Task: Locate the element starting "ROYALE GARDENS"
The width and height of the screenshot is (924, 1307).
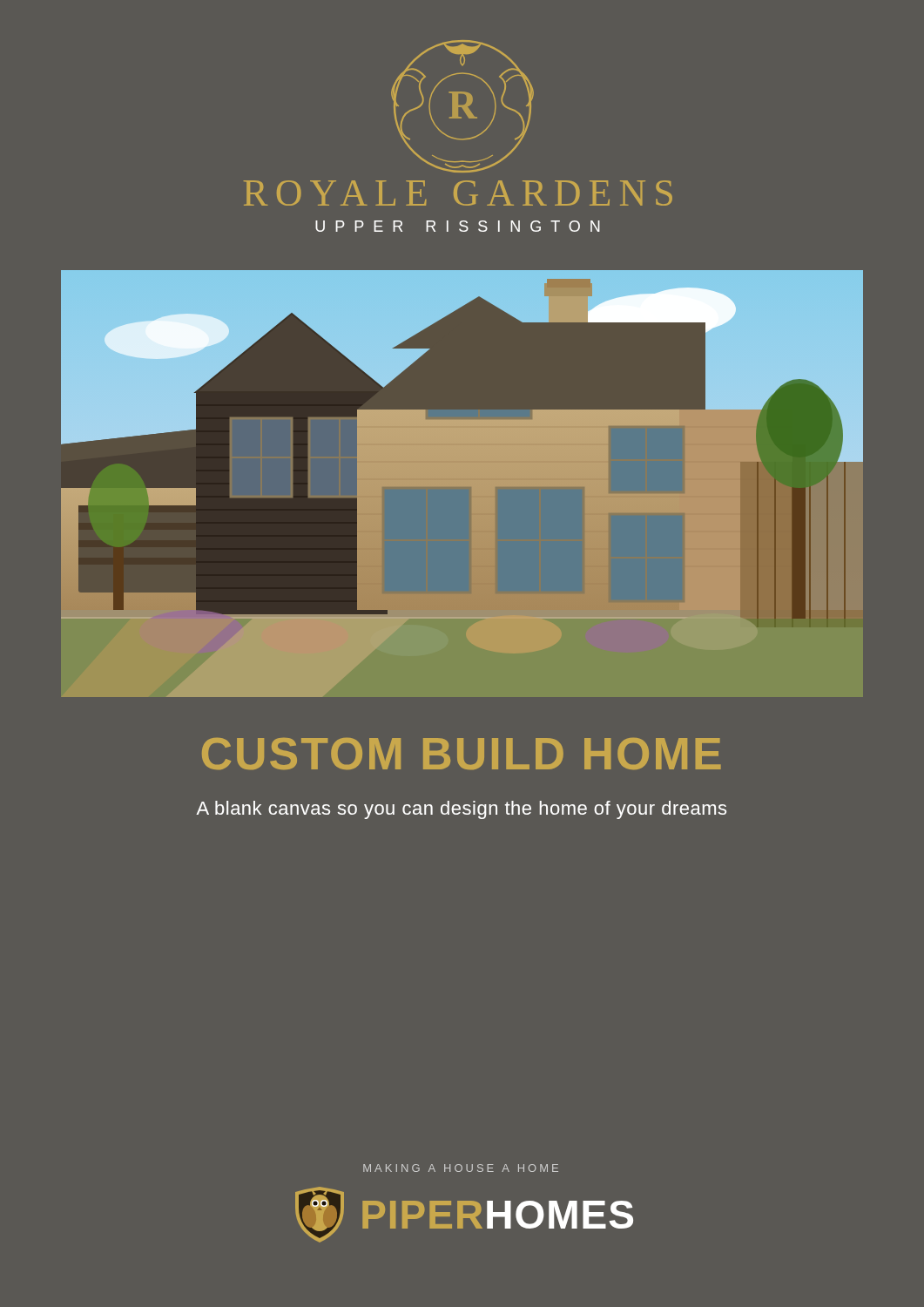Action: (462, 193)
